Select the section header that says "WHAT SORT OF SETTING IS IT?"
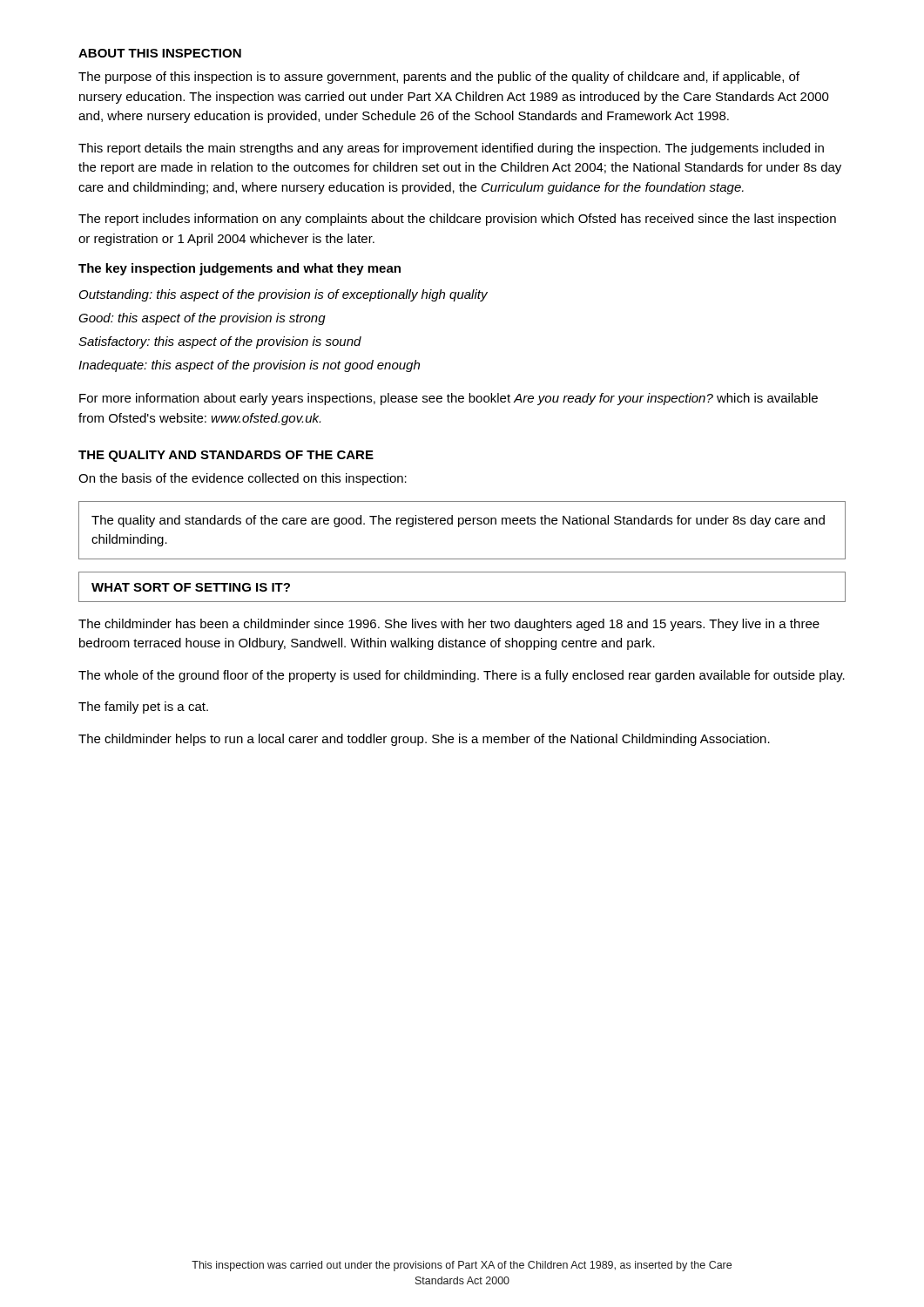The image size is (924, 1307). pyautogui.click(x=191, y=586)
